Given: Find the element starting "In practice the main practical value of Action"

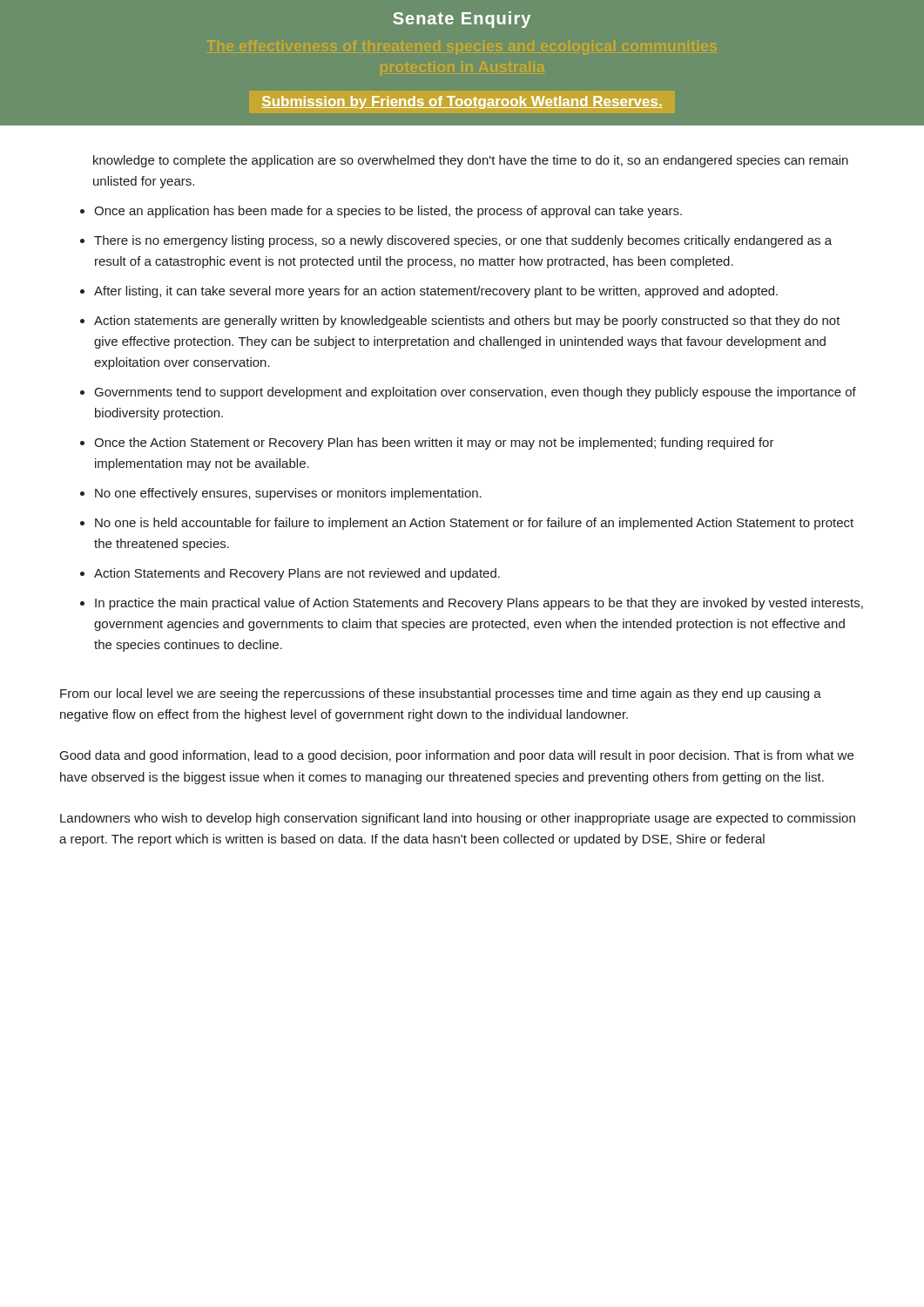Looking at the screenshot, I should (x=479, y=623).
